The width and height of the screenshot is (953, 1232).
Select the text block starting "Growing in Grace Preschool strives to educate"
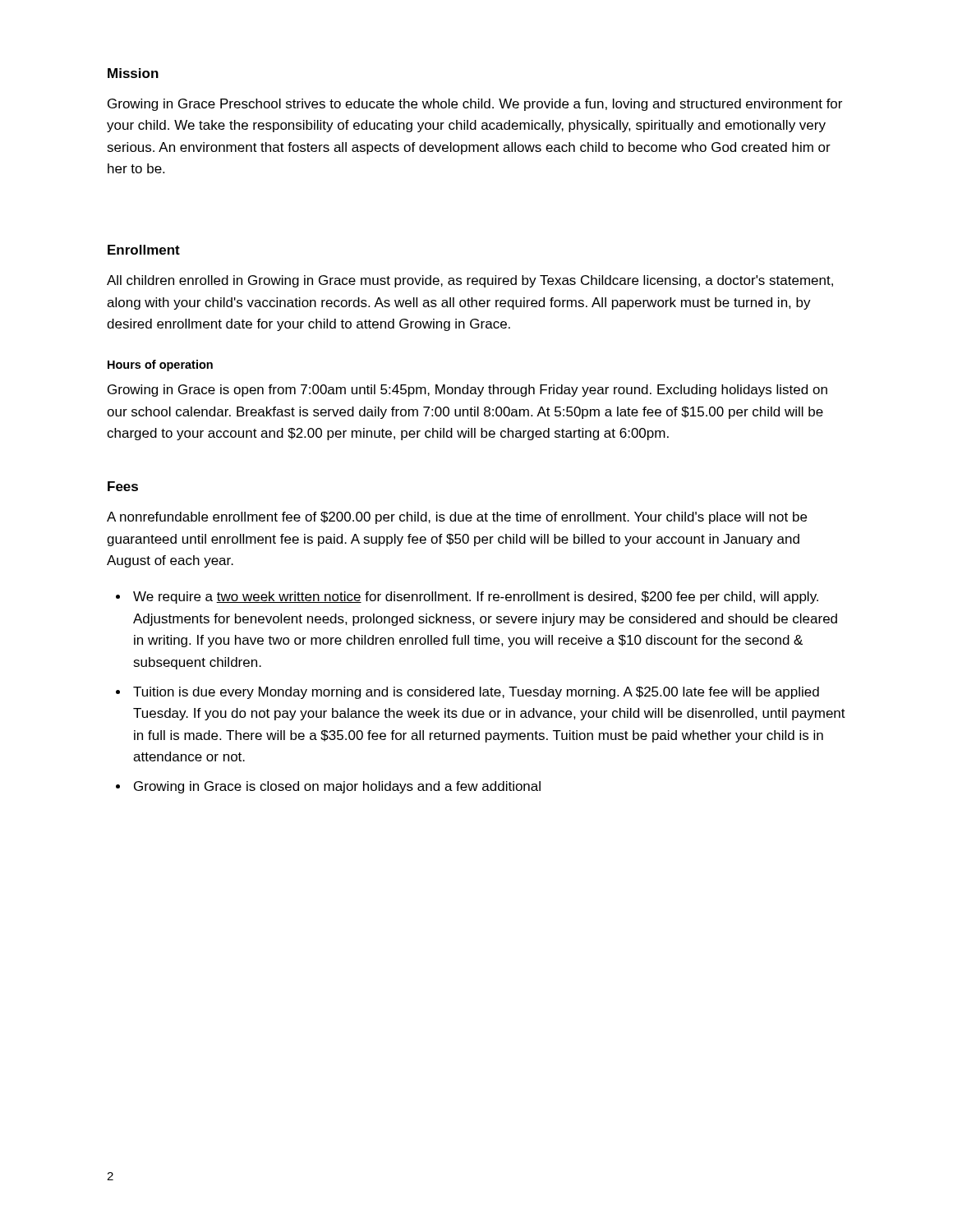[x=475, y=136]
